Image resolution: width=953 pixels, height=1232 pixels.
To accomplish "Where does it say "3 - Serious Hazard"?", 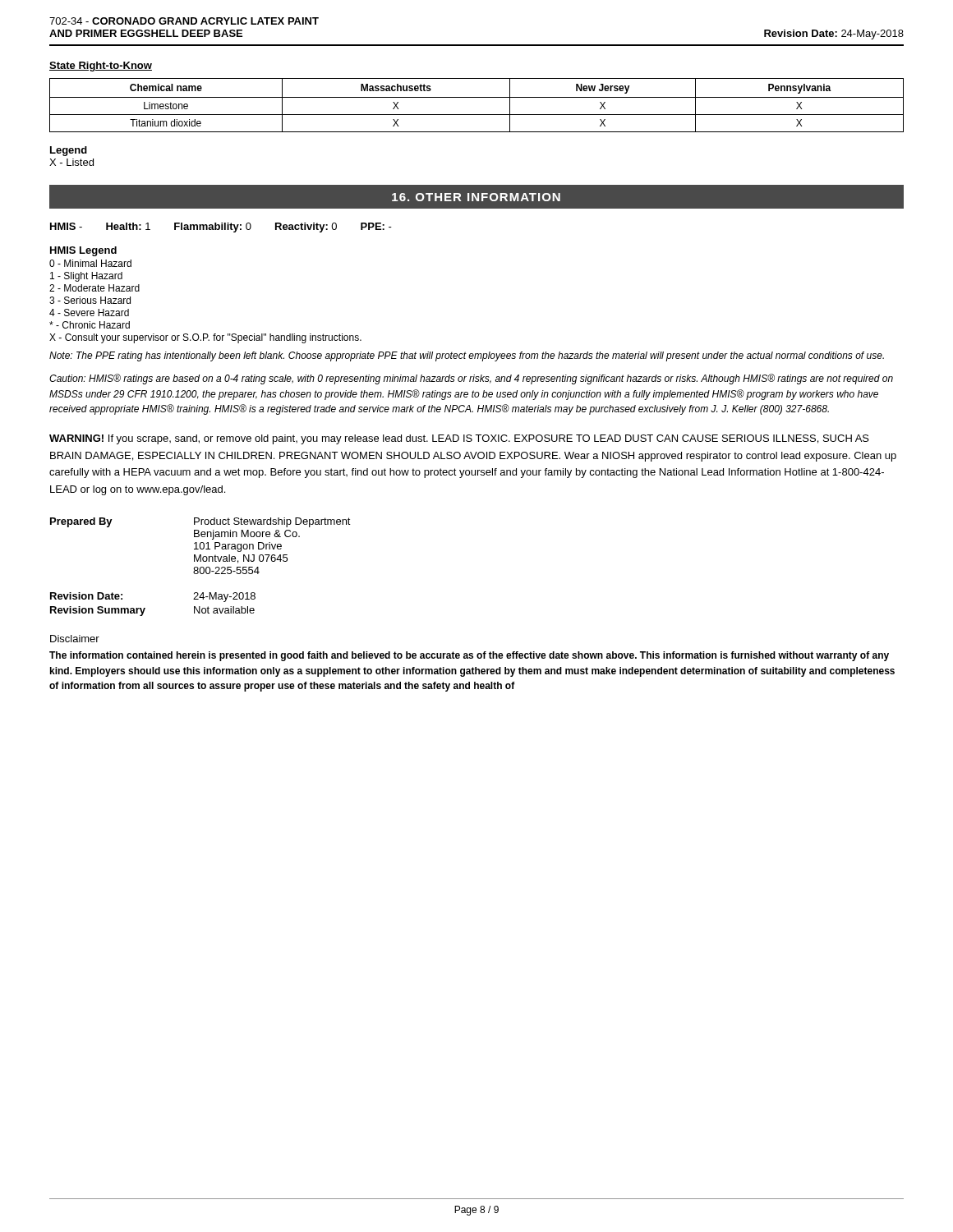I will [x=90, y=301].
